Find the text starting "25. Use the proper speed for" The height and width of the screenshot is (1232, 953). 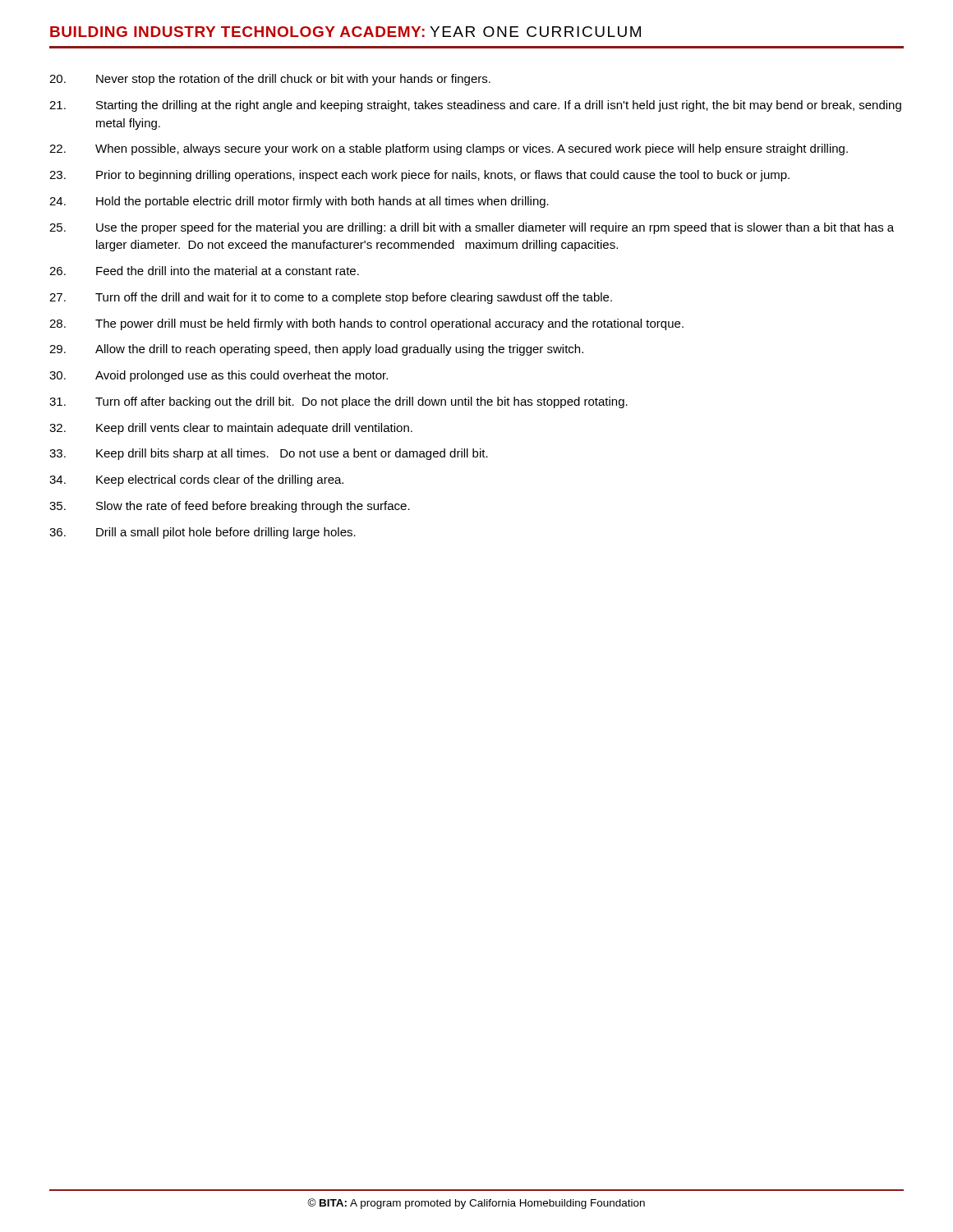476,236
